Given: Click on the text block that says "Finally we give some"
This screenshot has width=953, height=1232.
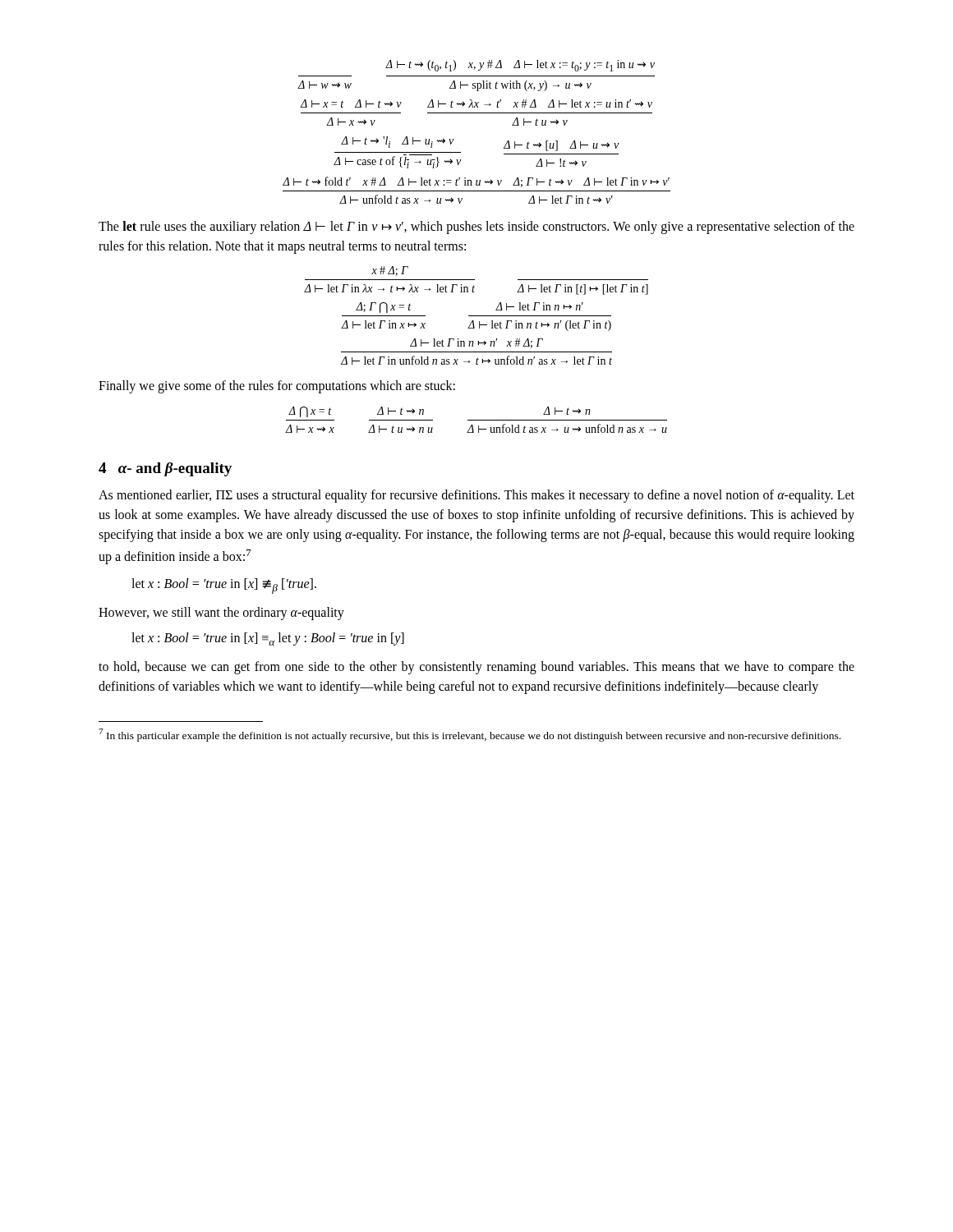Looking at the screenshot, I should (277, 387).
